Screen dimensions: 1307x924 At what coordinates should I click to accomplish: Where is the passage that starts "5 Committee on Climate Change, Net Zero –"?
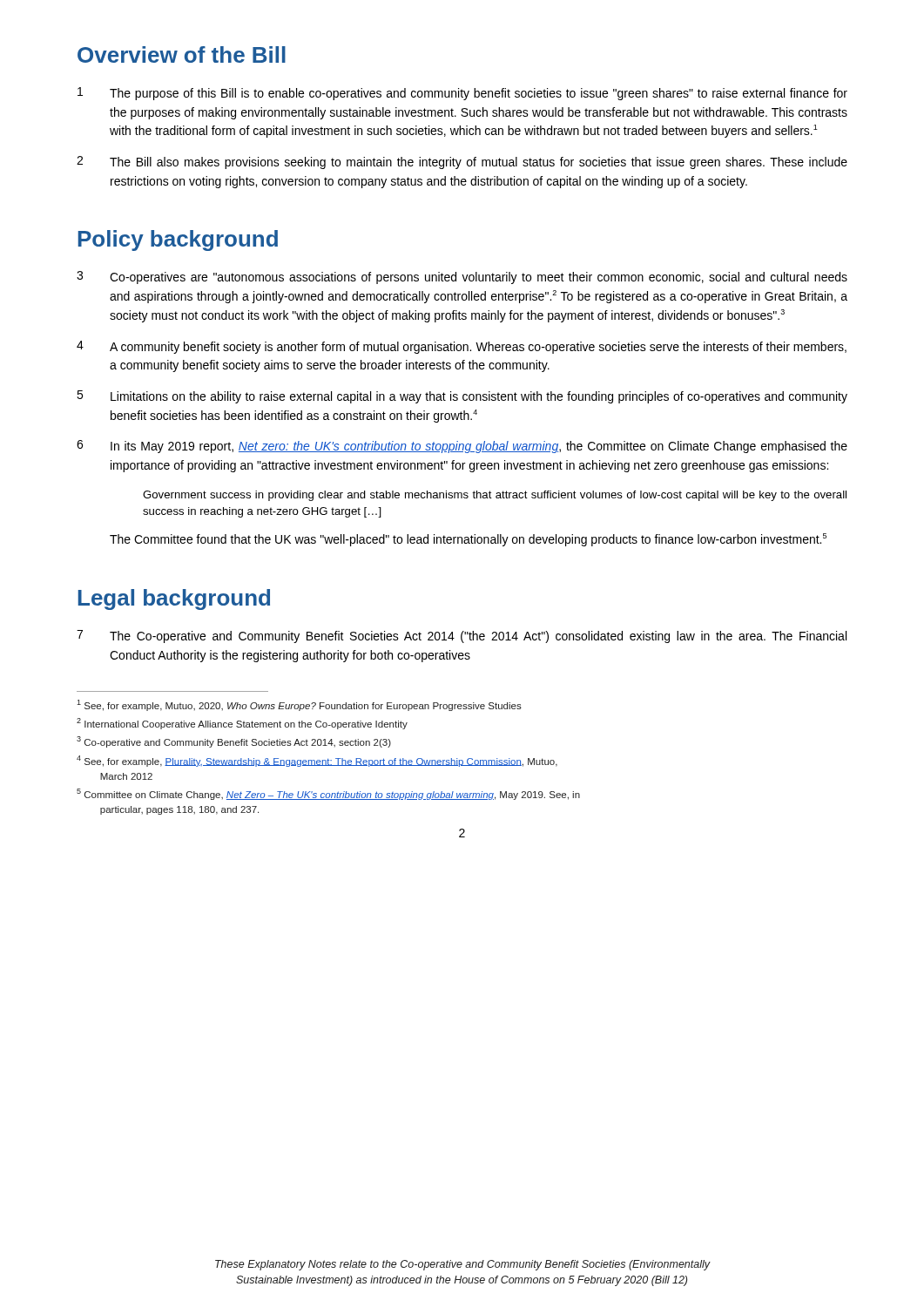[334, 801]
